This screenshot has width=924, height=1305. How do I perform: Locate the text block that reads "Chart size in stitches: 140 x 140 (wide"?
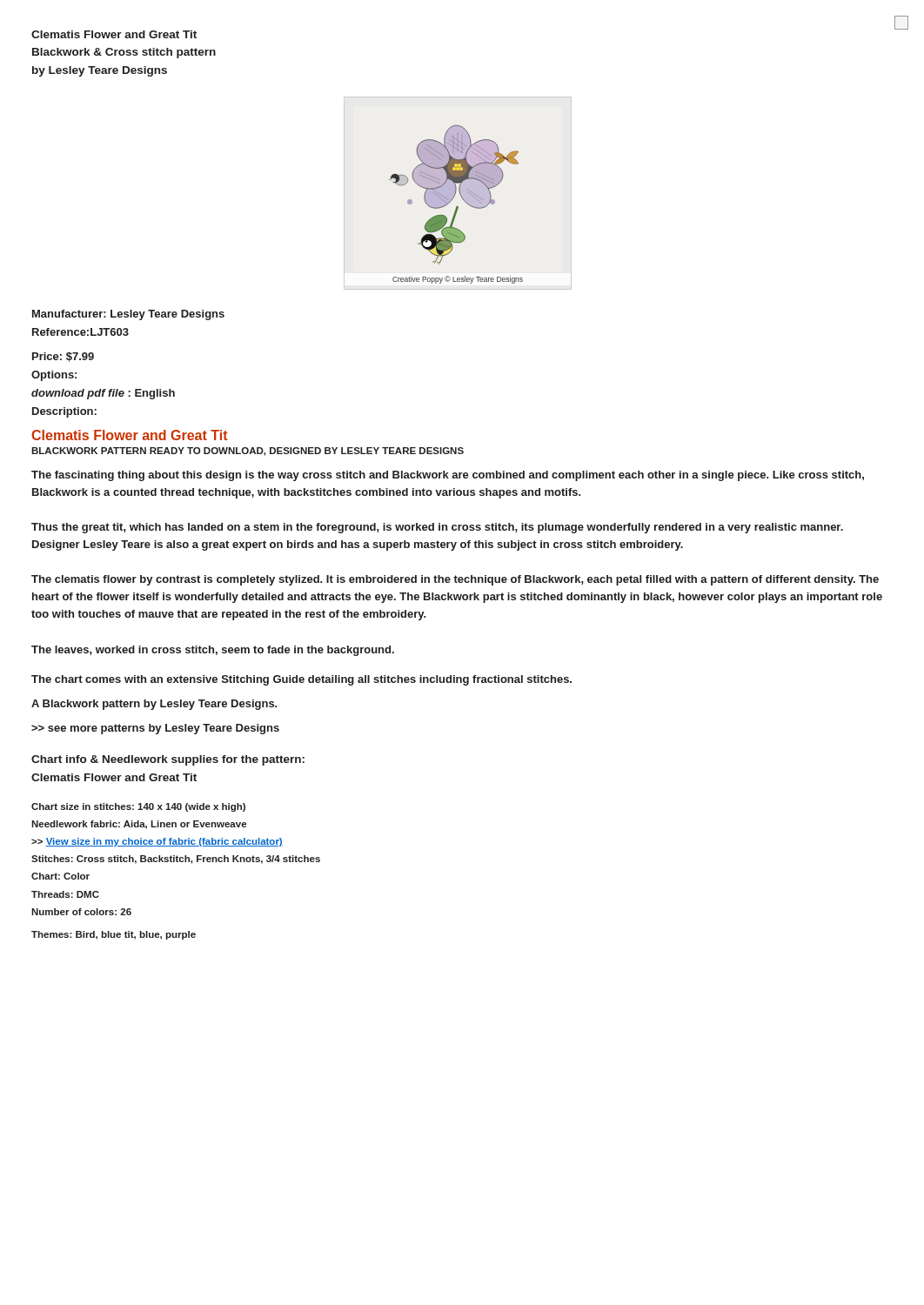click(x=138, y=807)
